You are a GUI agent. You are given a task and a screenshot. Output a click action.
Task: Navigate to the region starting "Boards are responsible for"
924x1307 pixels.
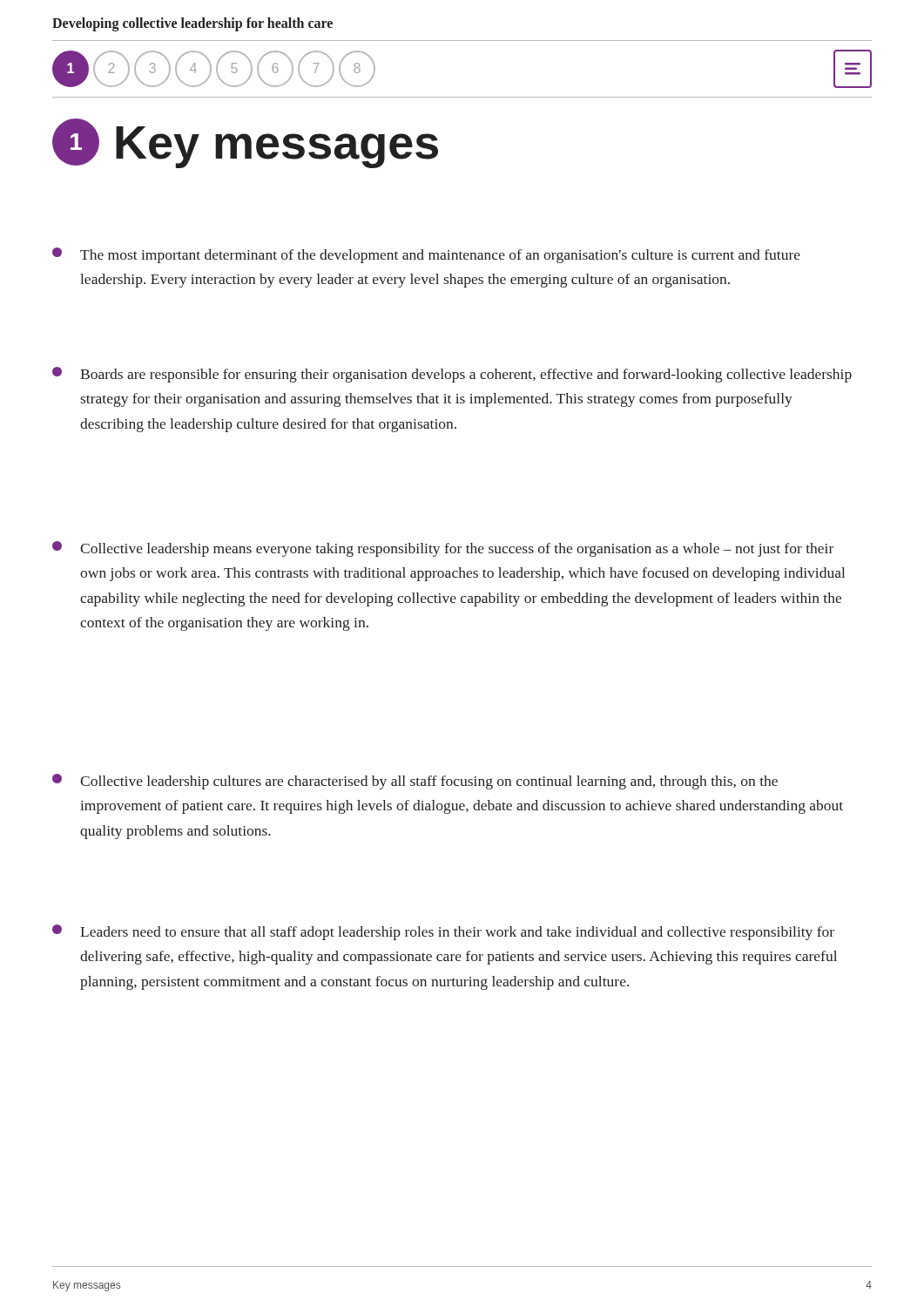(x=453, y=399)
